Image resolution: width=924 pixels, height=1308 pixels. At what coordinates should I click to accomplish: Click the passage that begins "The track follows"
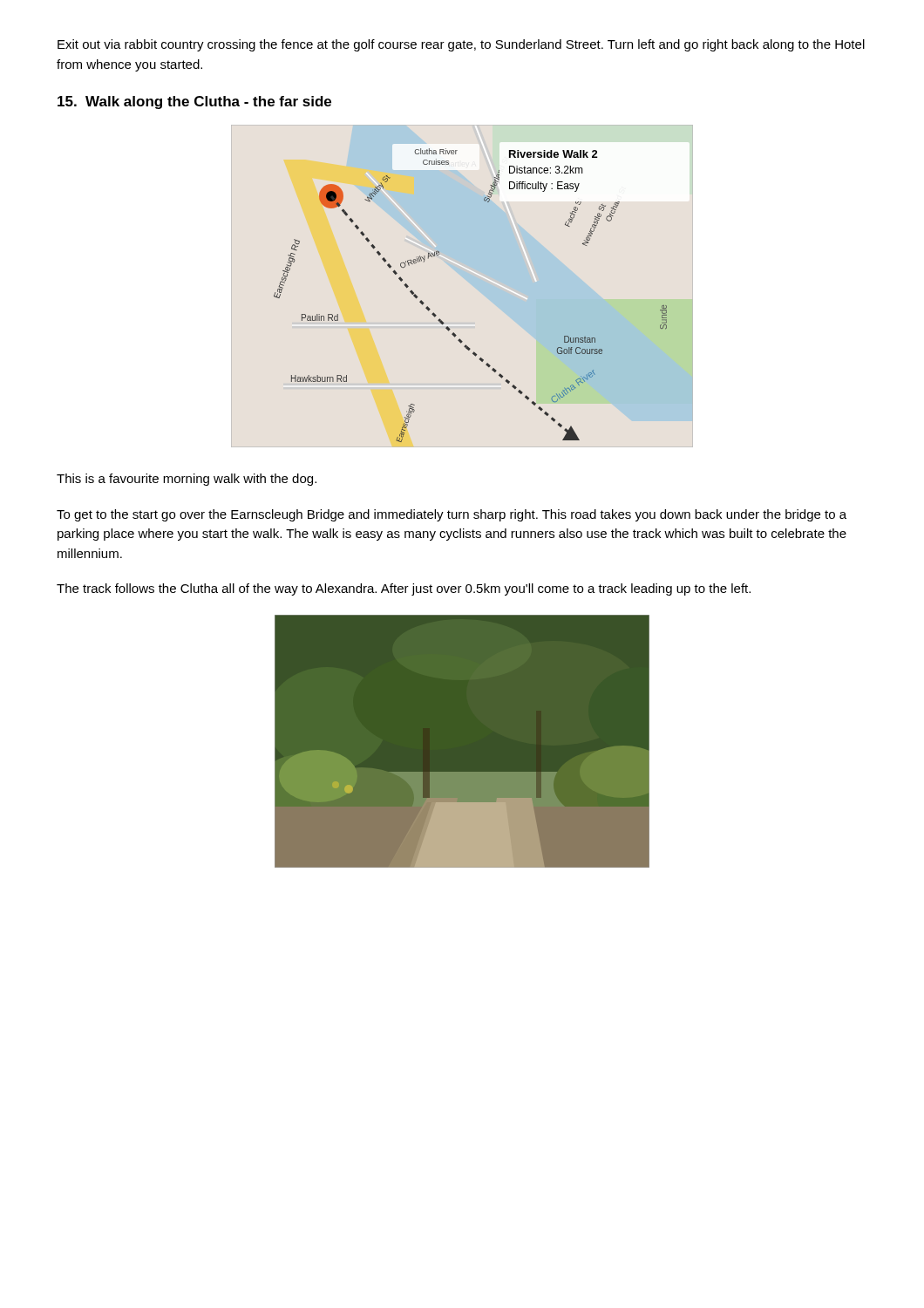click(x=404, y=588)
